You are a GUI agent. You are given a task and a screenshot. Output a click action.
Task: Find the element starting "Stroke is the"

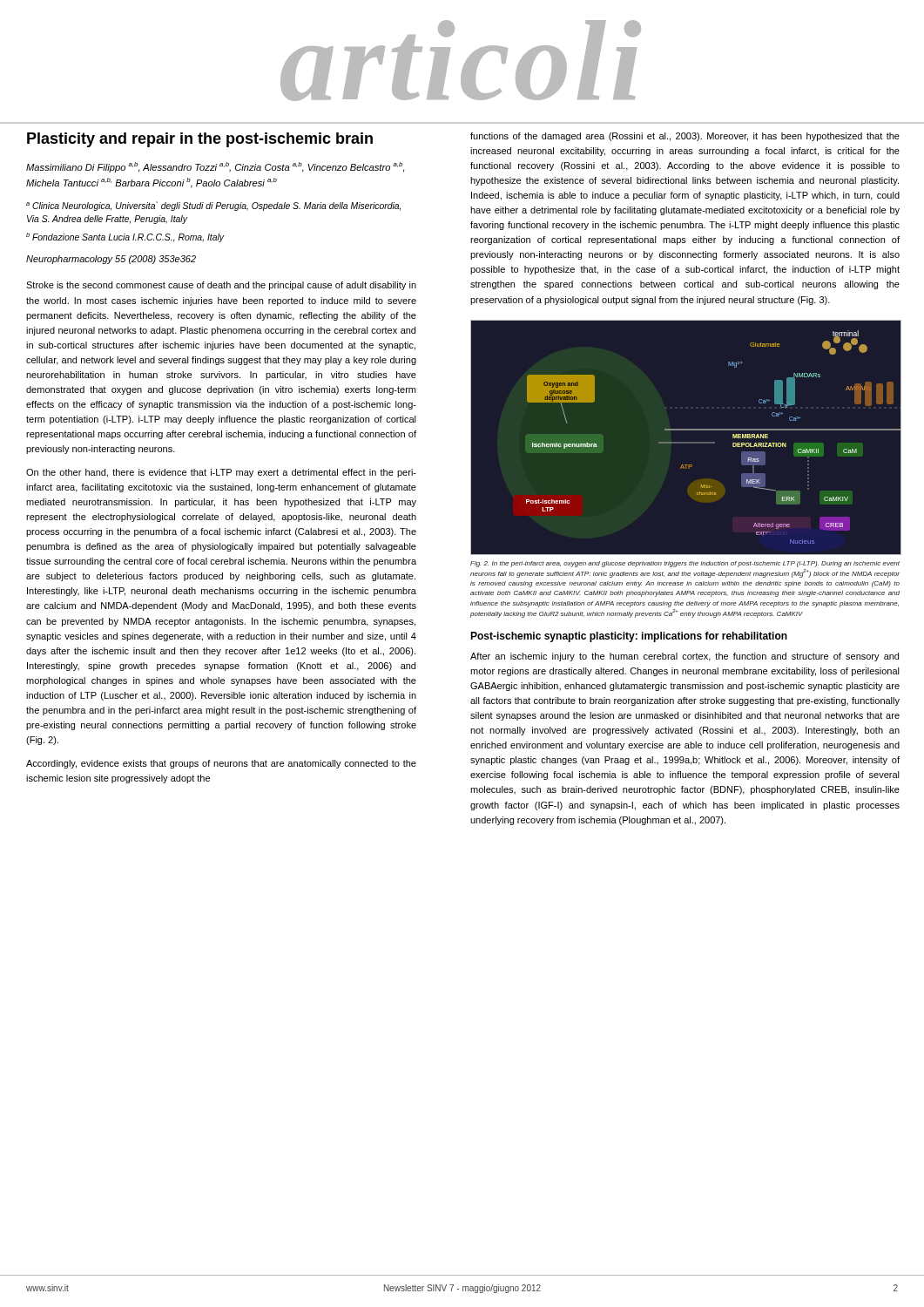point(221,367)
